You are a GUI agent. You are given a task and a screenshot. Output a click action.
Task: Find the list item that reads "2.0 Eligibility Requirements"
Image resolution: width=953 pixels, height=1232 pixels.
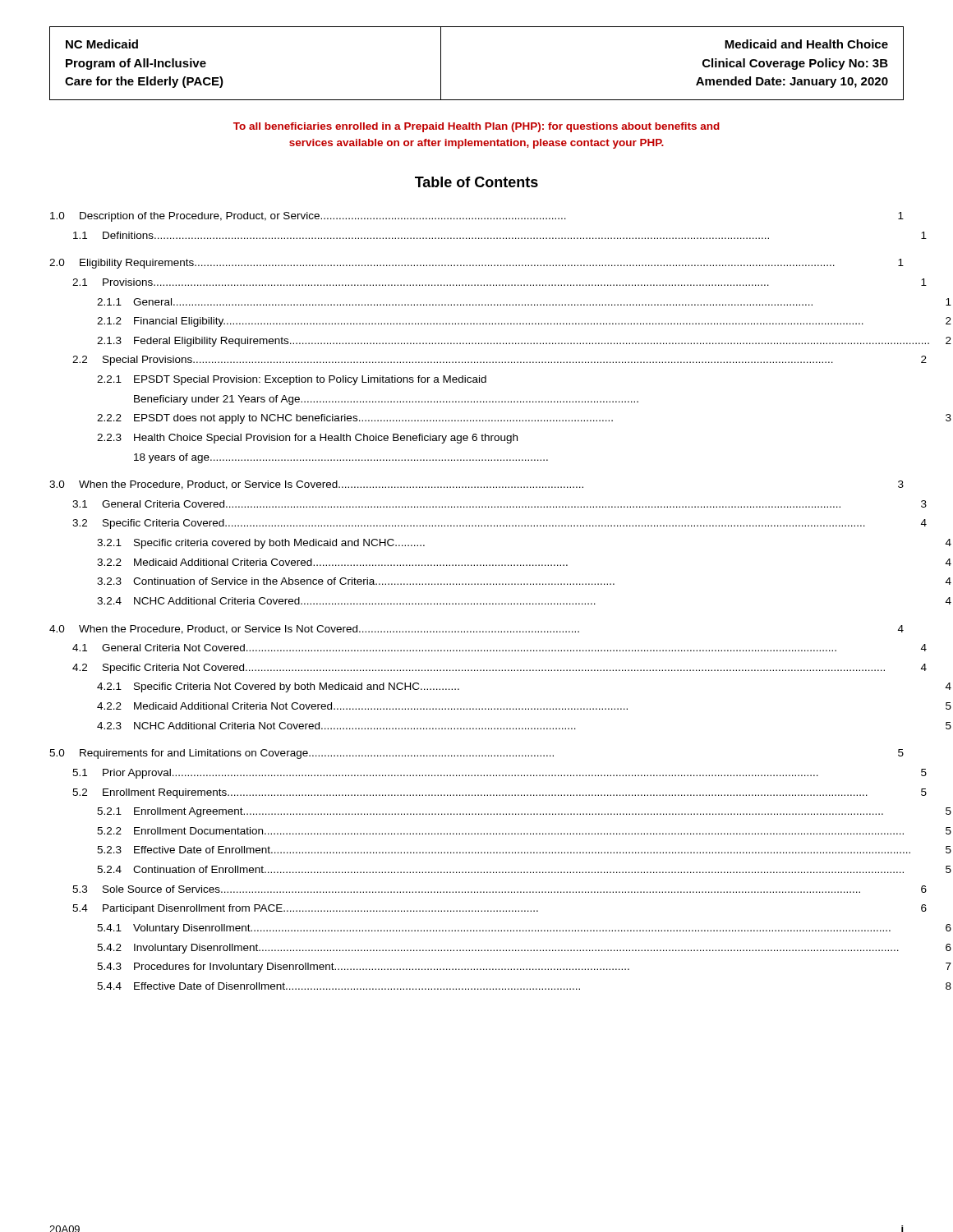point(476,263)
